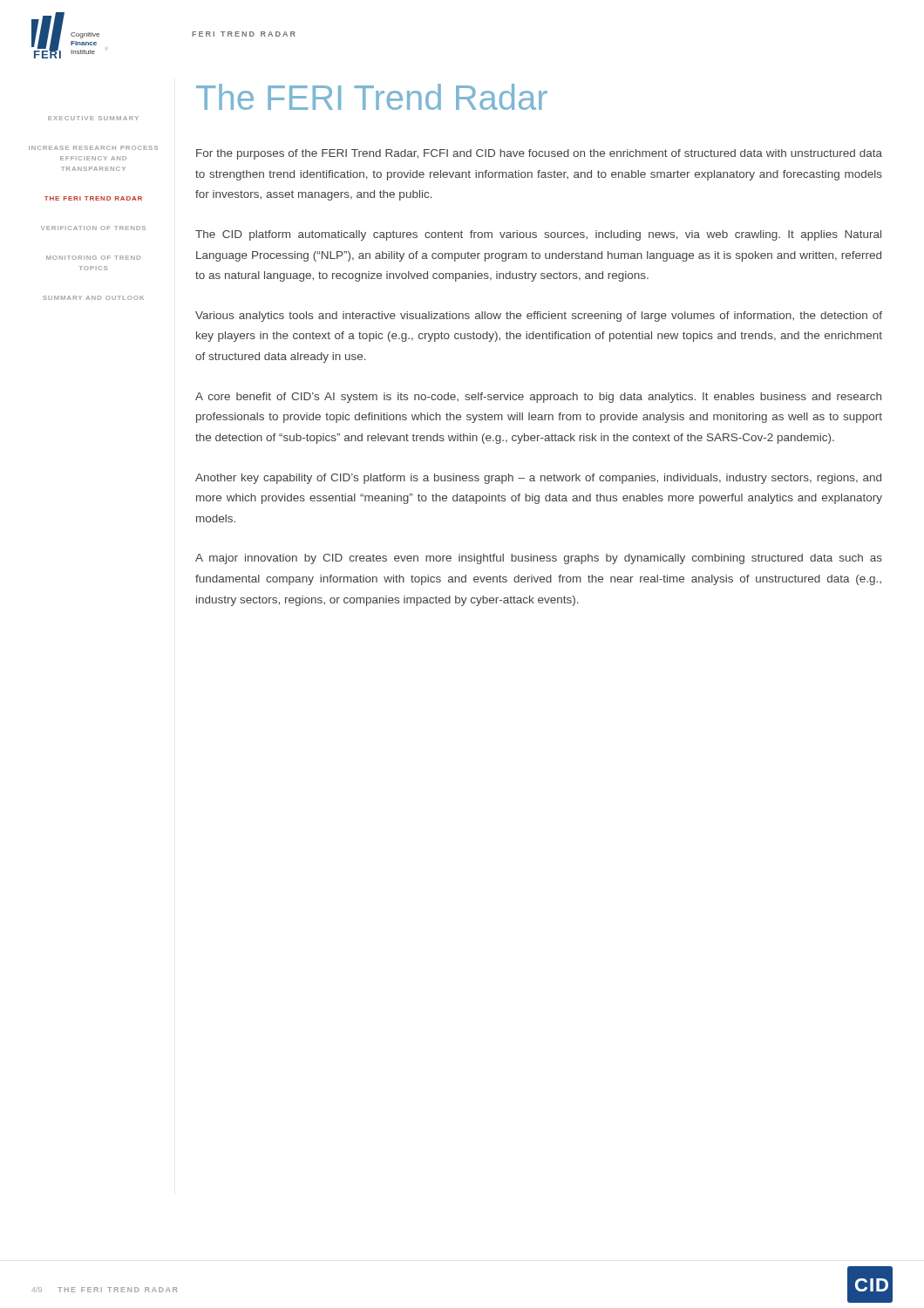Select the title that reads "The FERI Trend"
Screen dimensions: 1308x924
(x=372, y=98)
